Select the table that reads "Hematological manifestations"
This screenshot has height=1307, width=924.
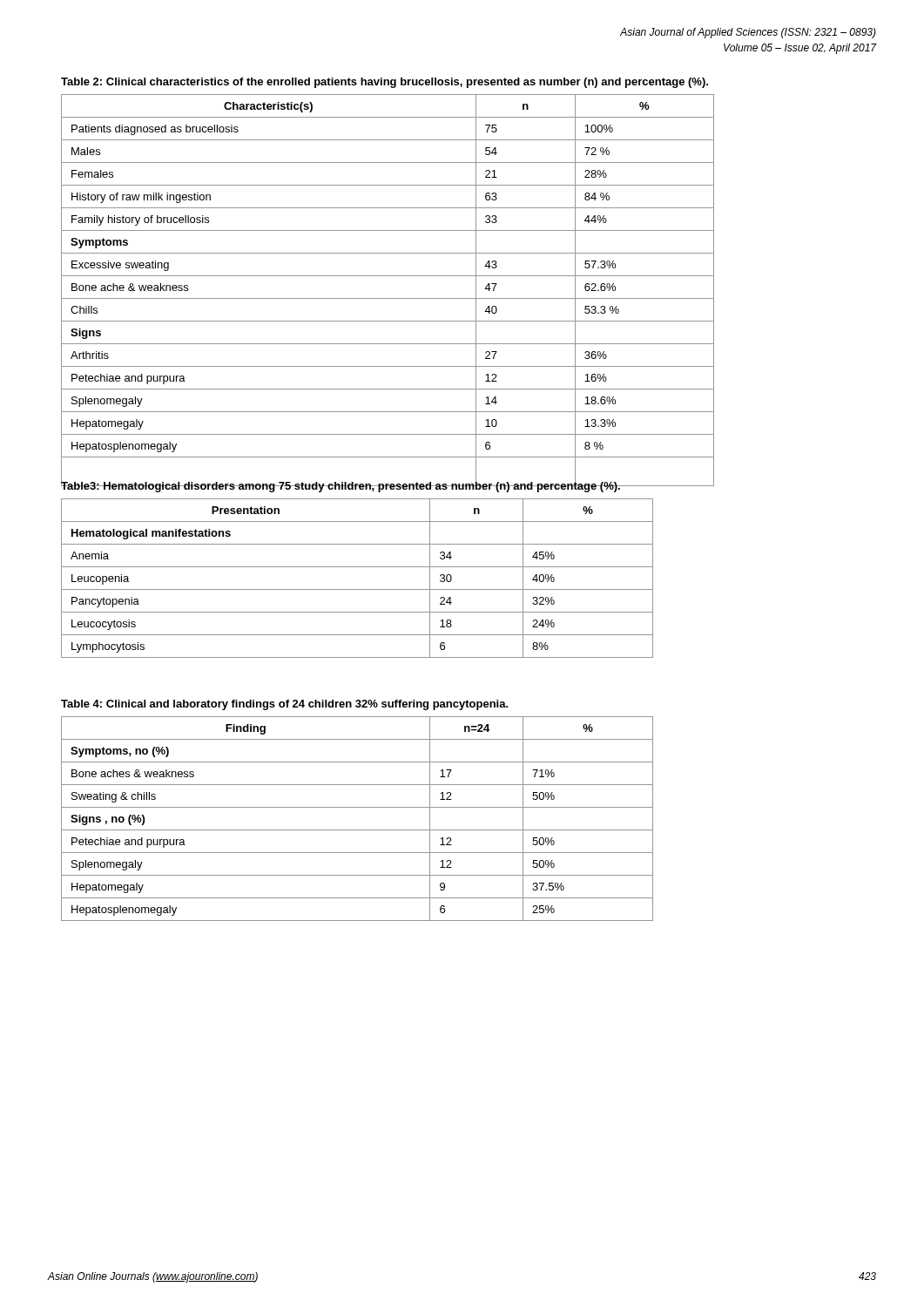(357, 578)
